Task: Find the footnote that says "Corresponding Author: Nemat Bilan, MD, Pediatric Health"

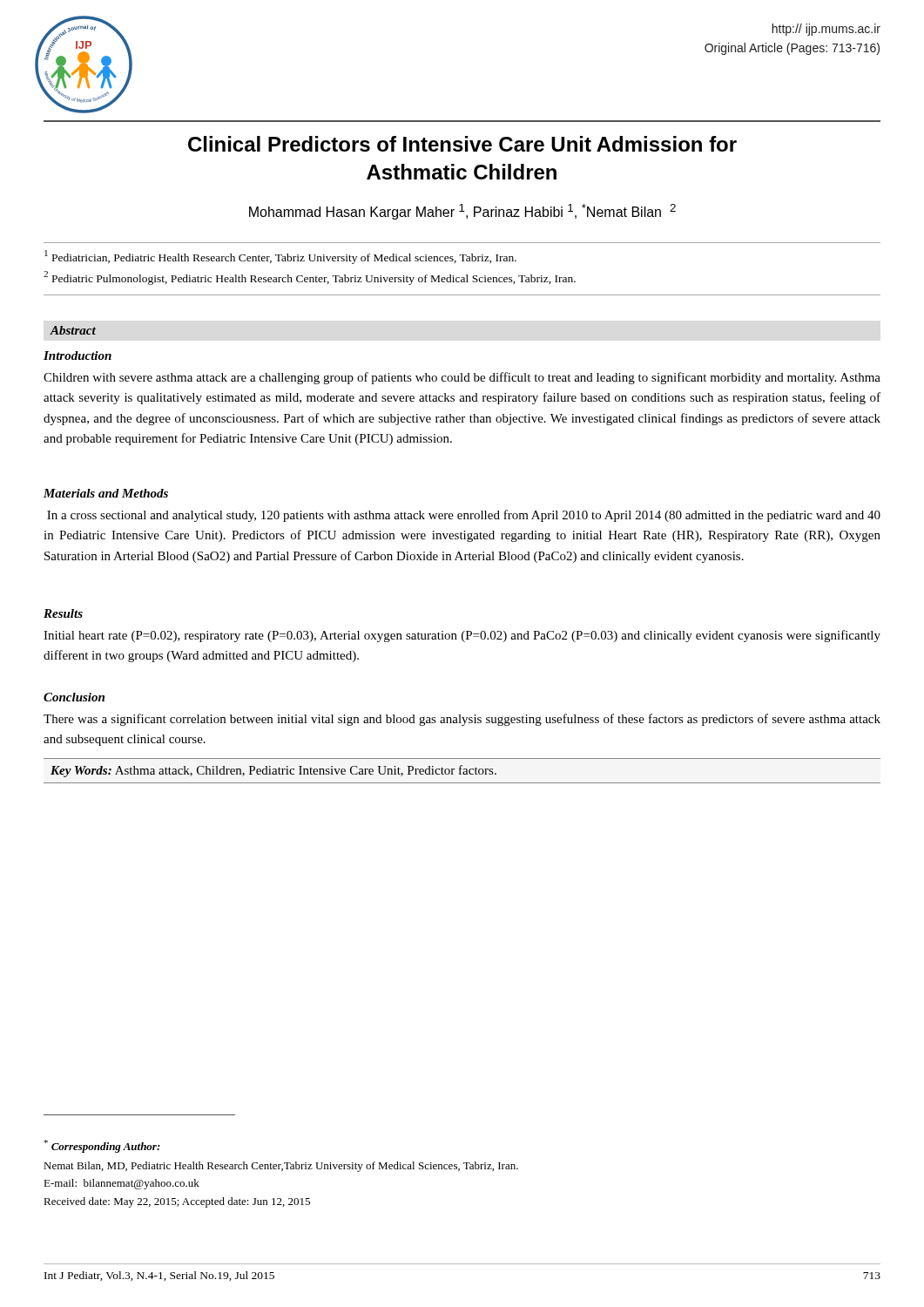Action: pos(281,1173)
